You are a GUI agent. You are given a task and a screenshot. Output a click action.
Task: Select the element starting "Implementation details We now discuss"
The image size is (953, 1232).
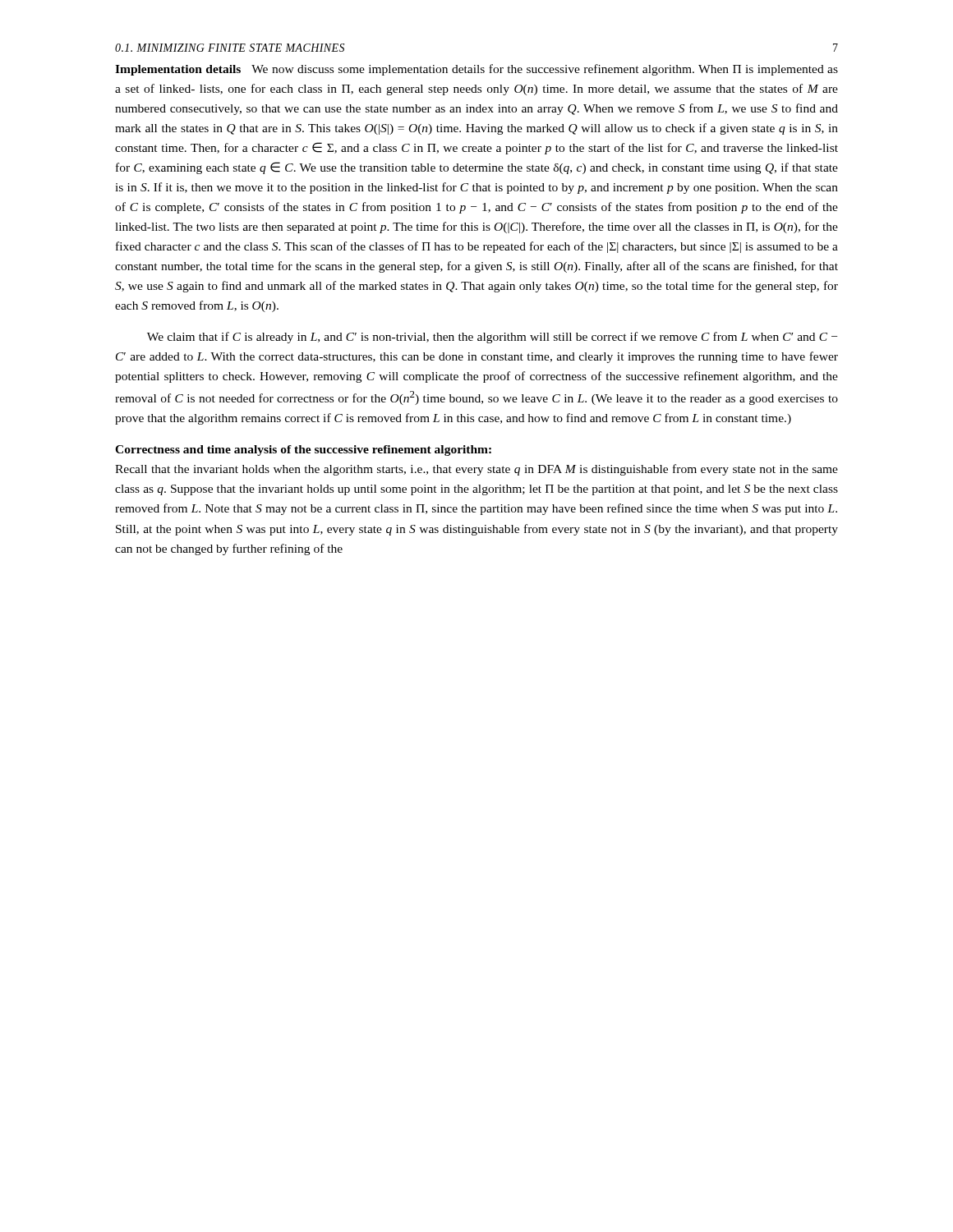pos(476,187)
